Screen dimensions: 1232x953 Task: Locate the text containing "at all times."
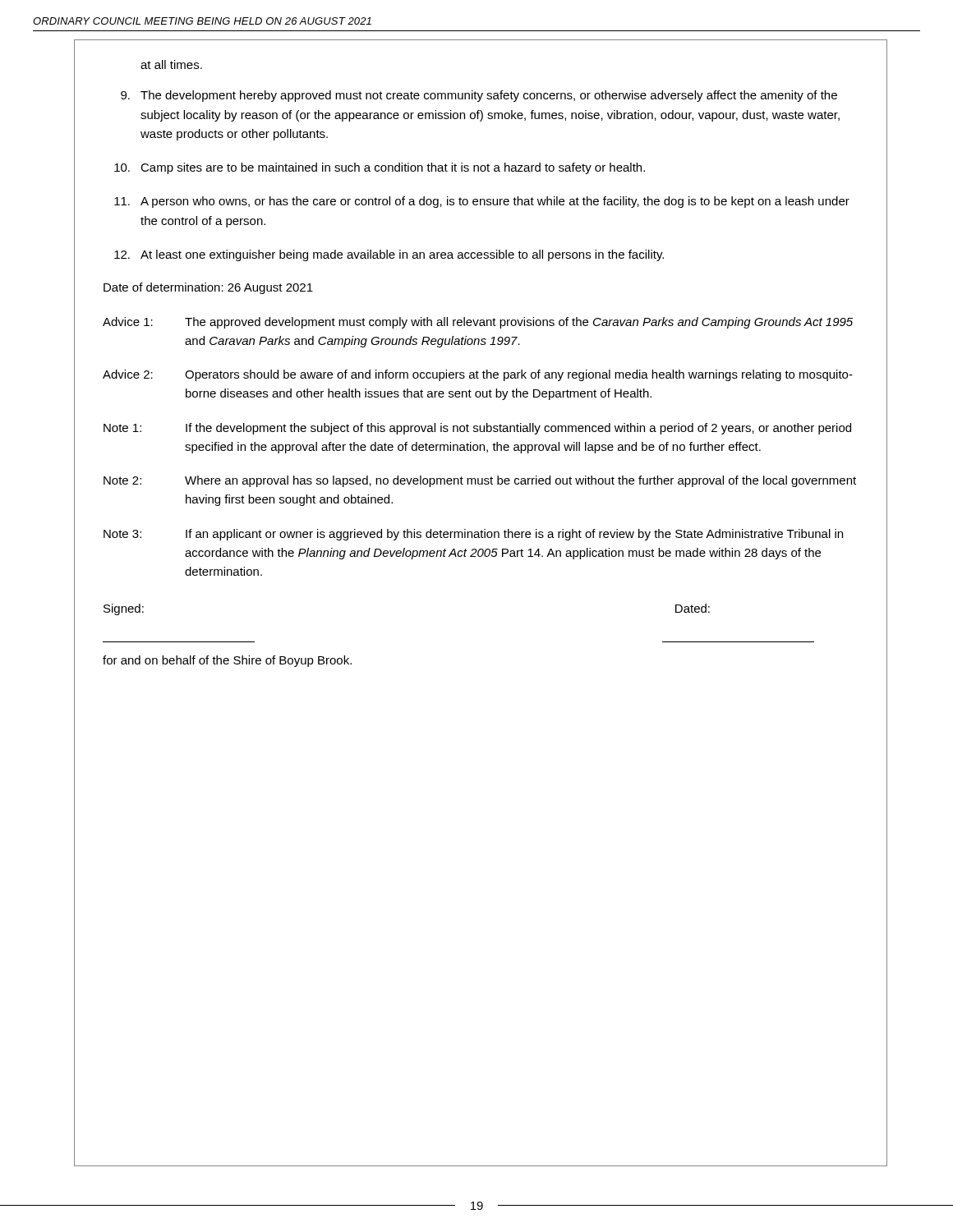tap(172, 64)
